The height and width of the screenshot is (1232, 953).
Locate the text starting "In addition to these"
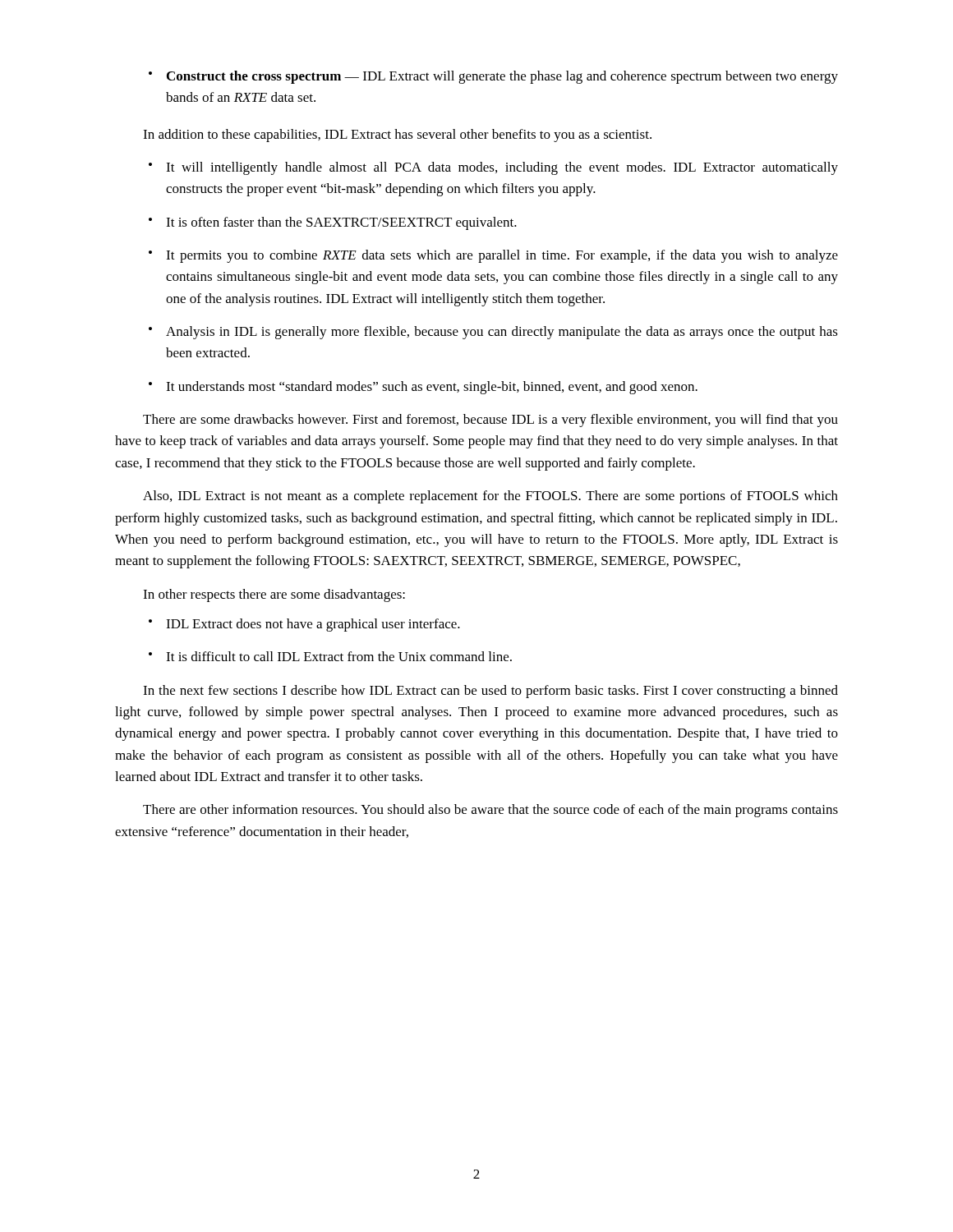[476, 135]
